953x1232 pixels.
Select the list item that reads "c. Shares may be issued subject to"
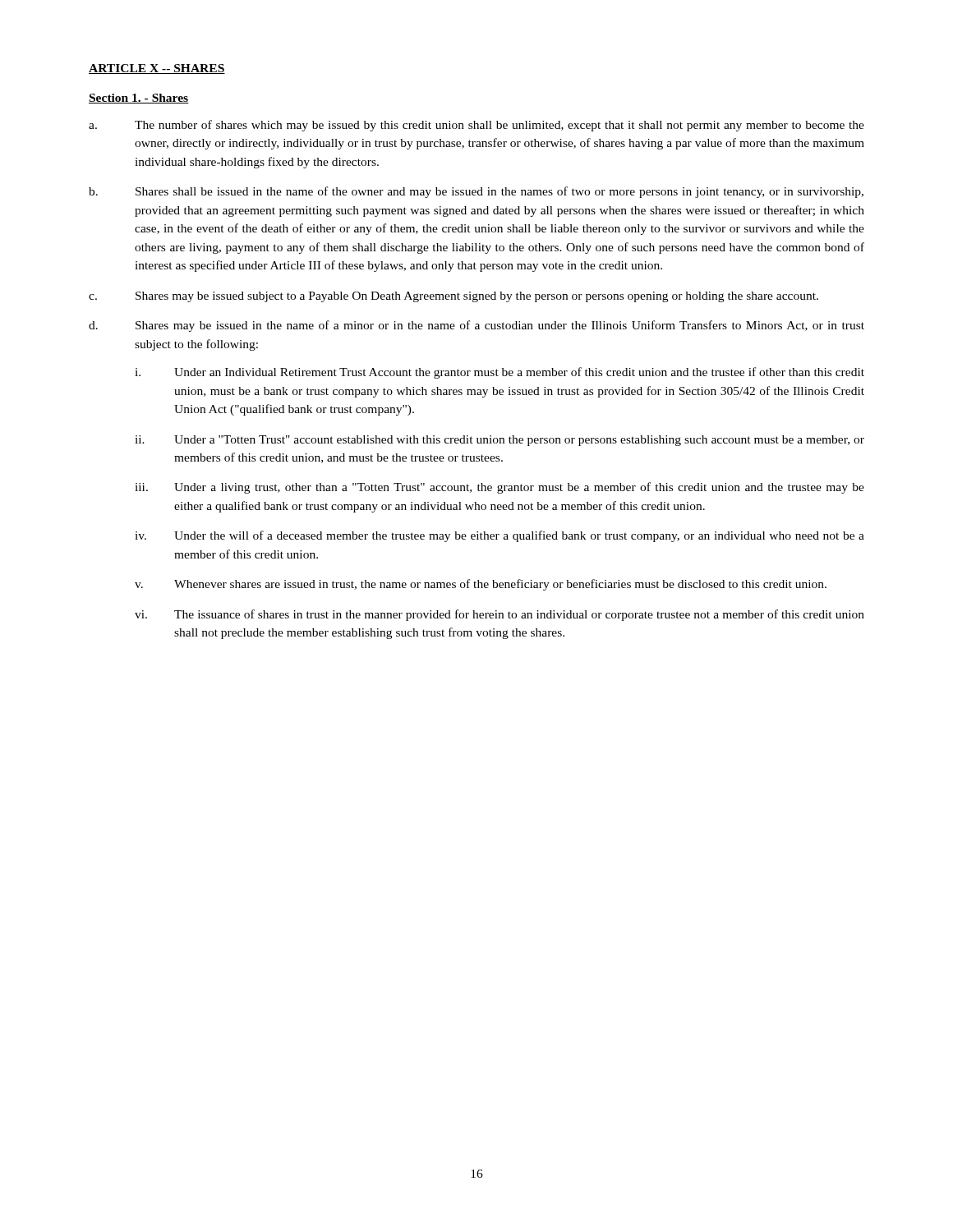pos(476,296)
